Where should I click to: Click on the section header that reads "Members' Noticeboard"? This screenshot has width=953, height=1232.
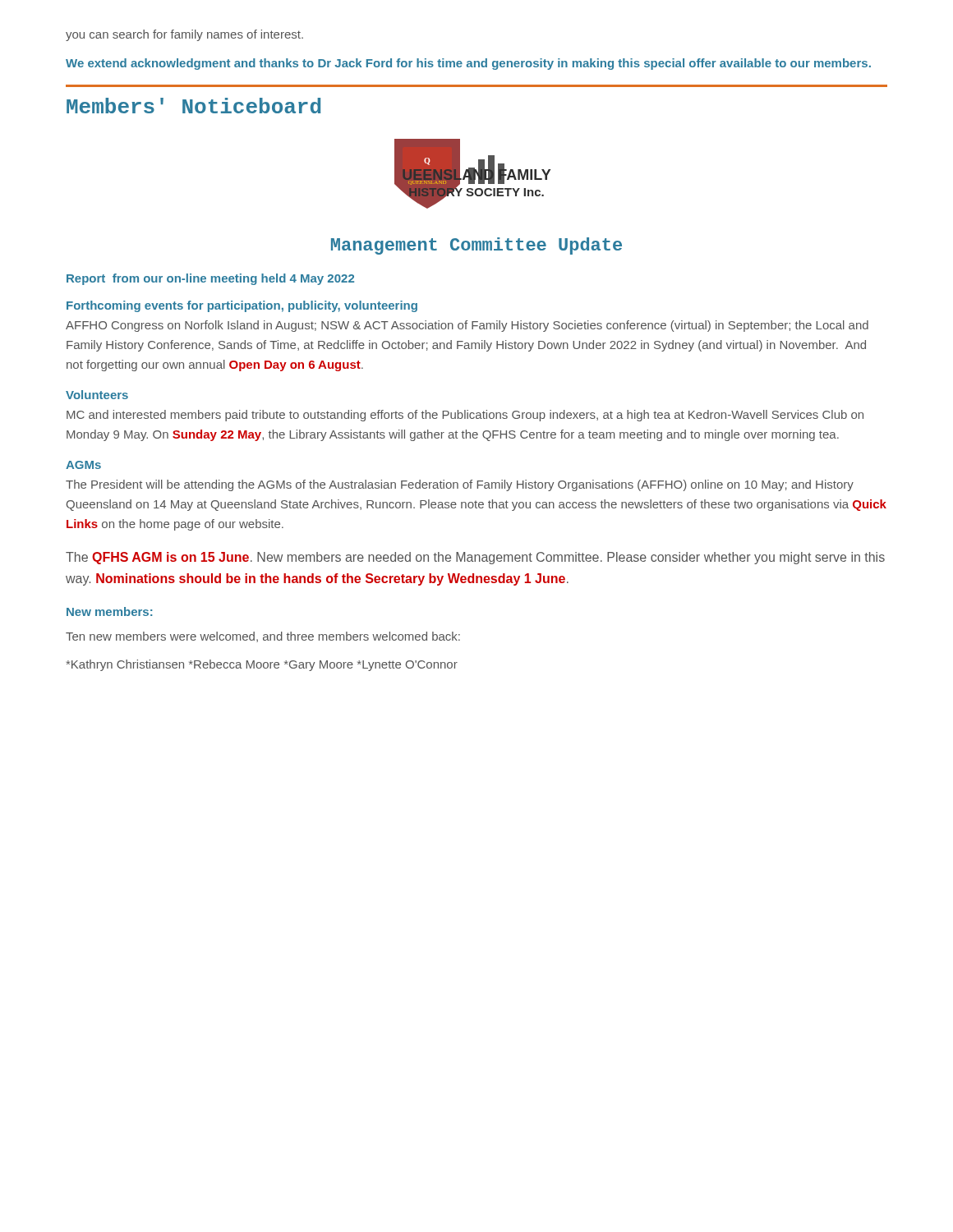pyautogui.click(x=194, y=107)
